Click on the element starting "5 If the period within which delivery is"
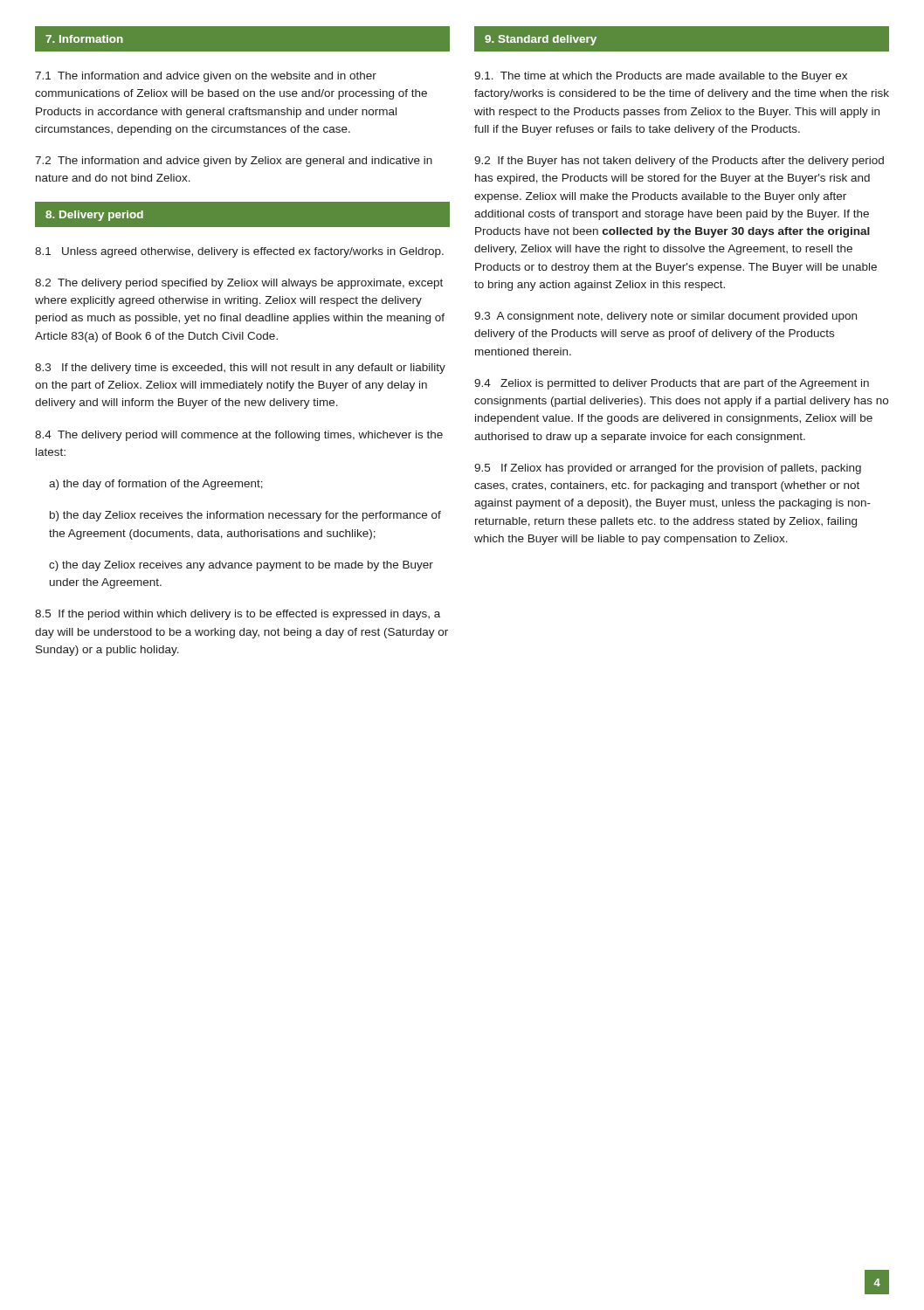 242,631
